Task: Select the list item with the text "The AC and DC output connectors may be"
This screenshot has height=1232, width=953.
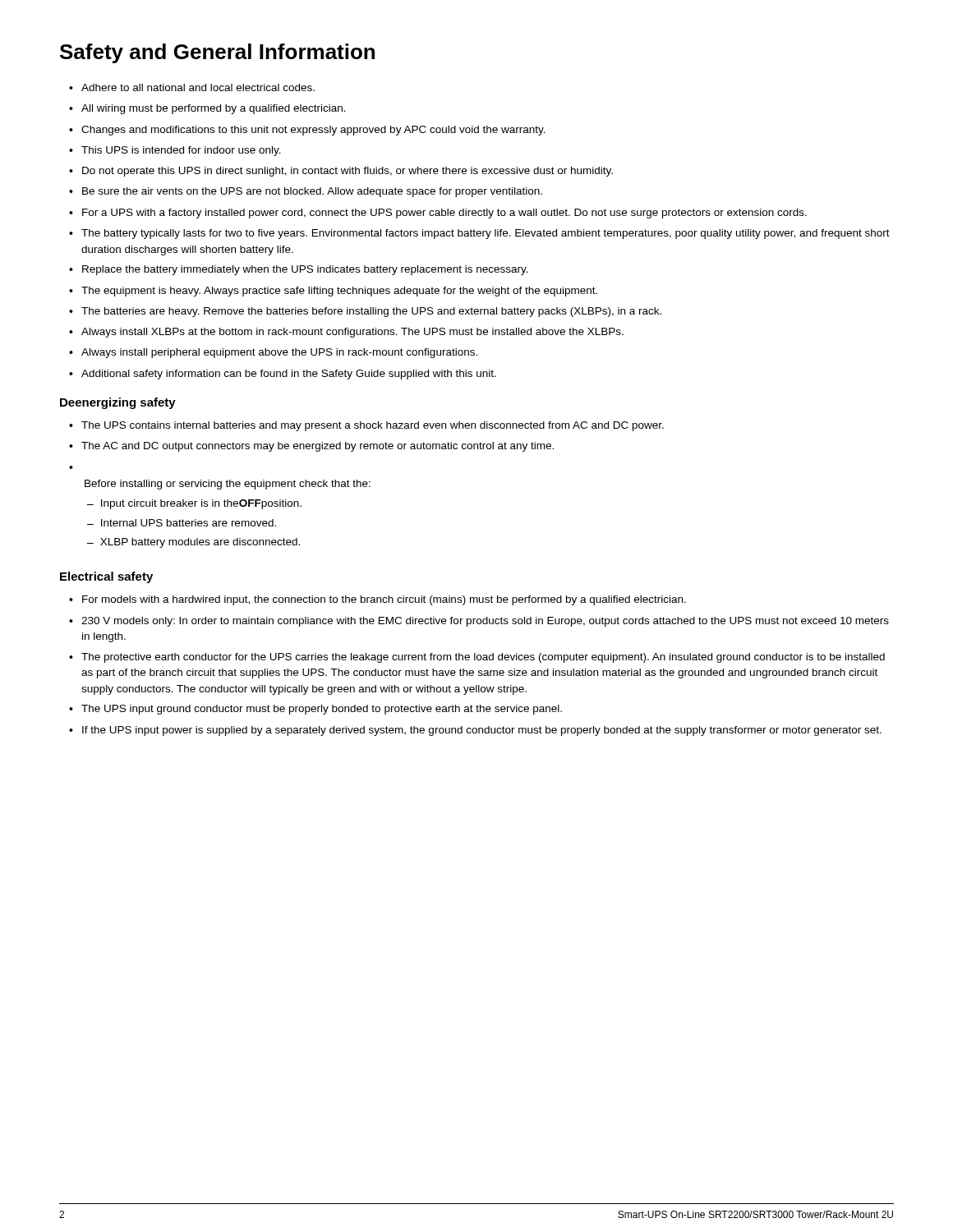Action: coord(318,446)
